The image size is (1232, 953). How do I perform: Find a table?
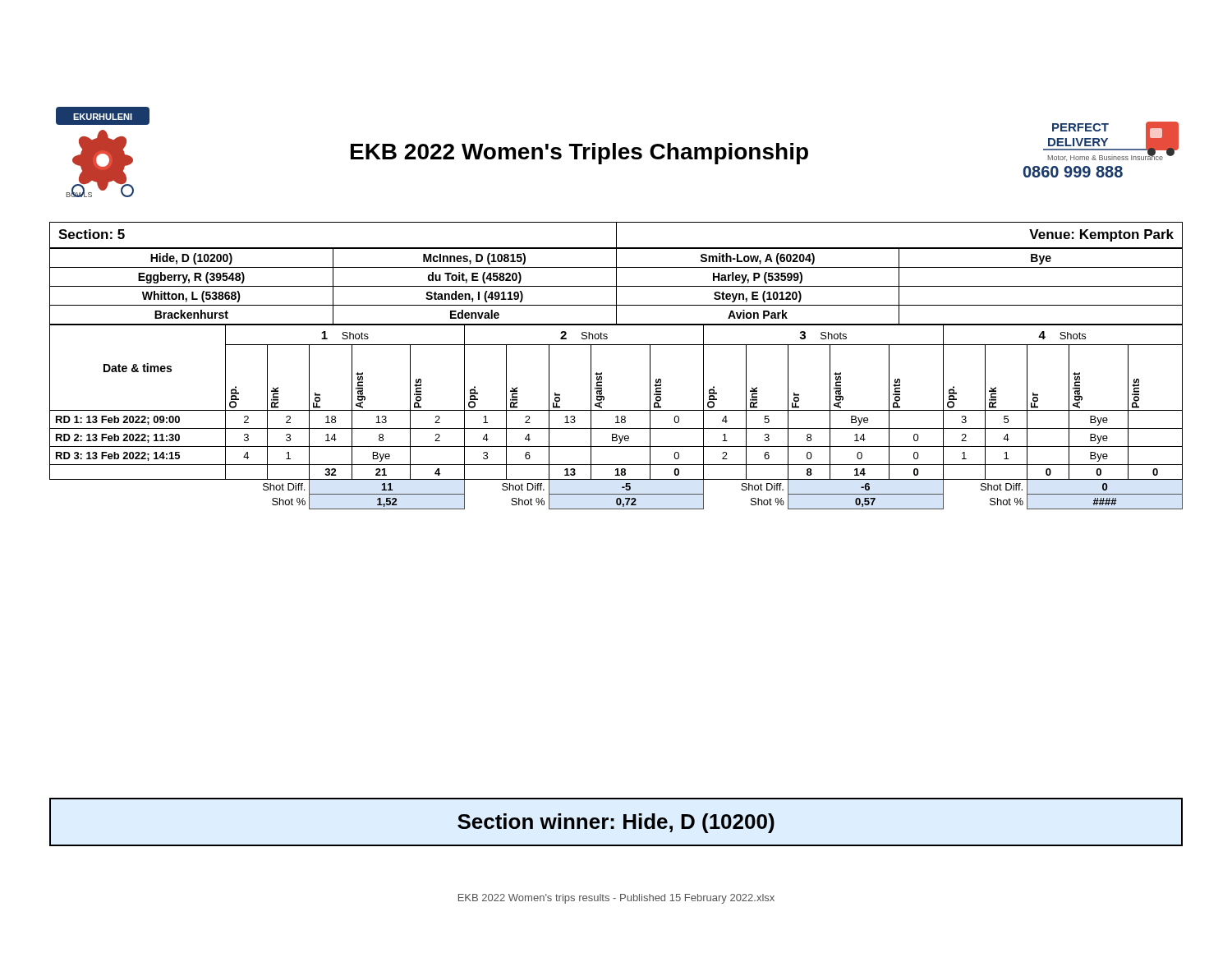[x=616, y=366]
